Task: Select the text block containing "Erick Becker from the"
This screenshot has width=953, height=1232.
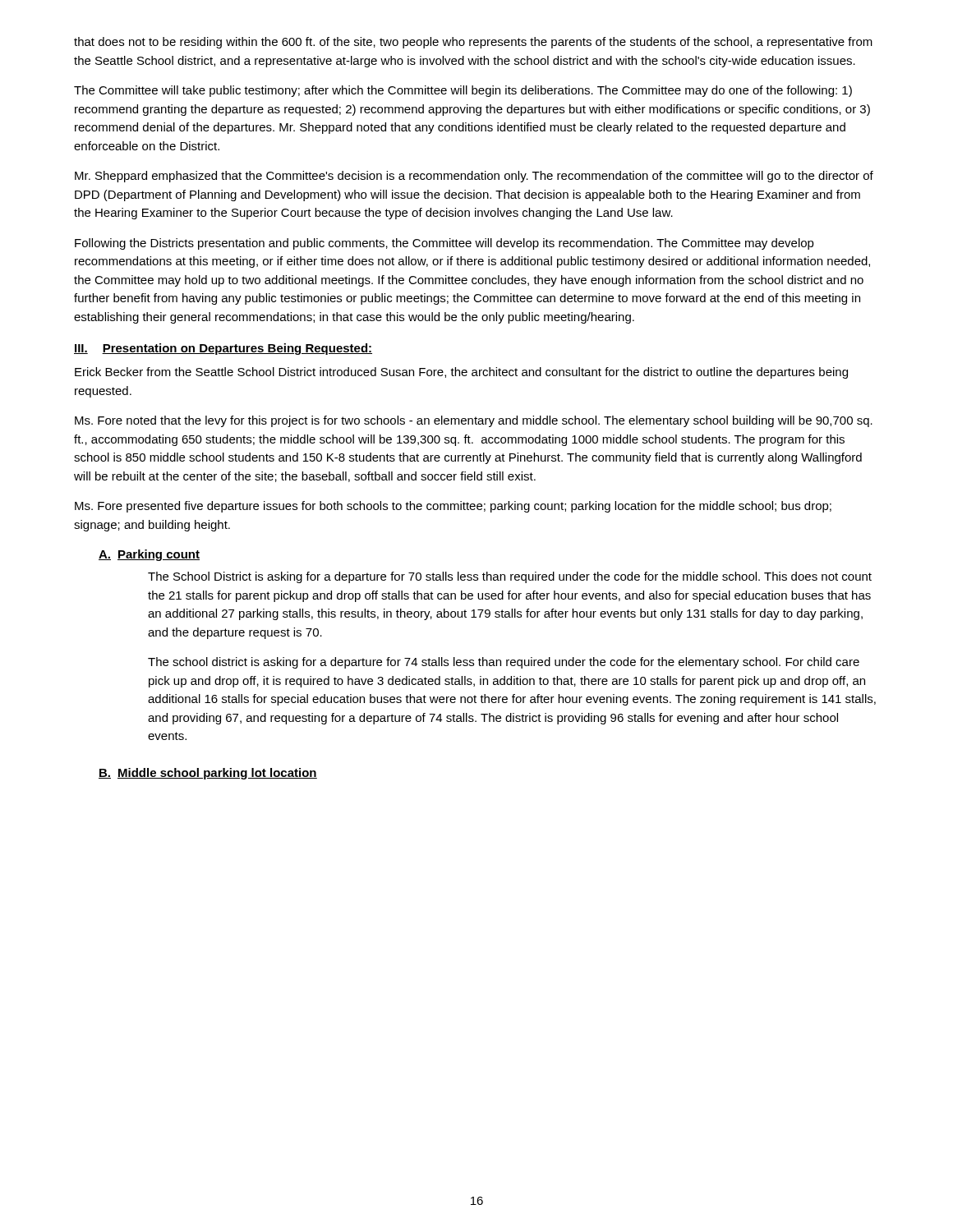Action: [461, 381]
